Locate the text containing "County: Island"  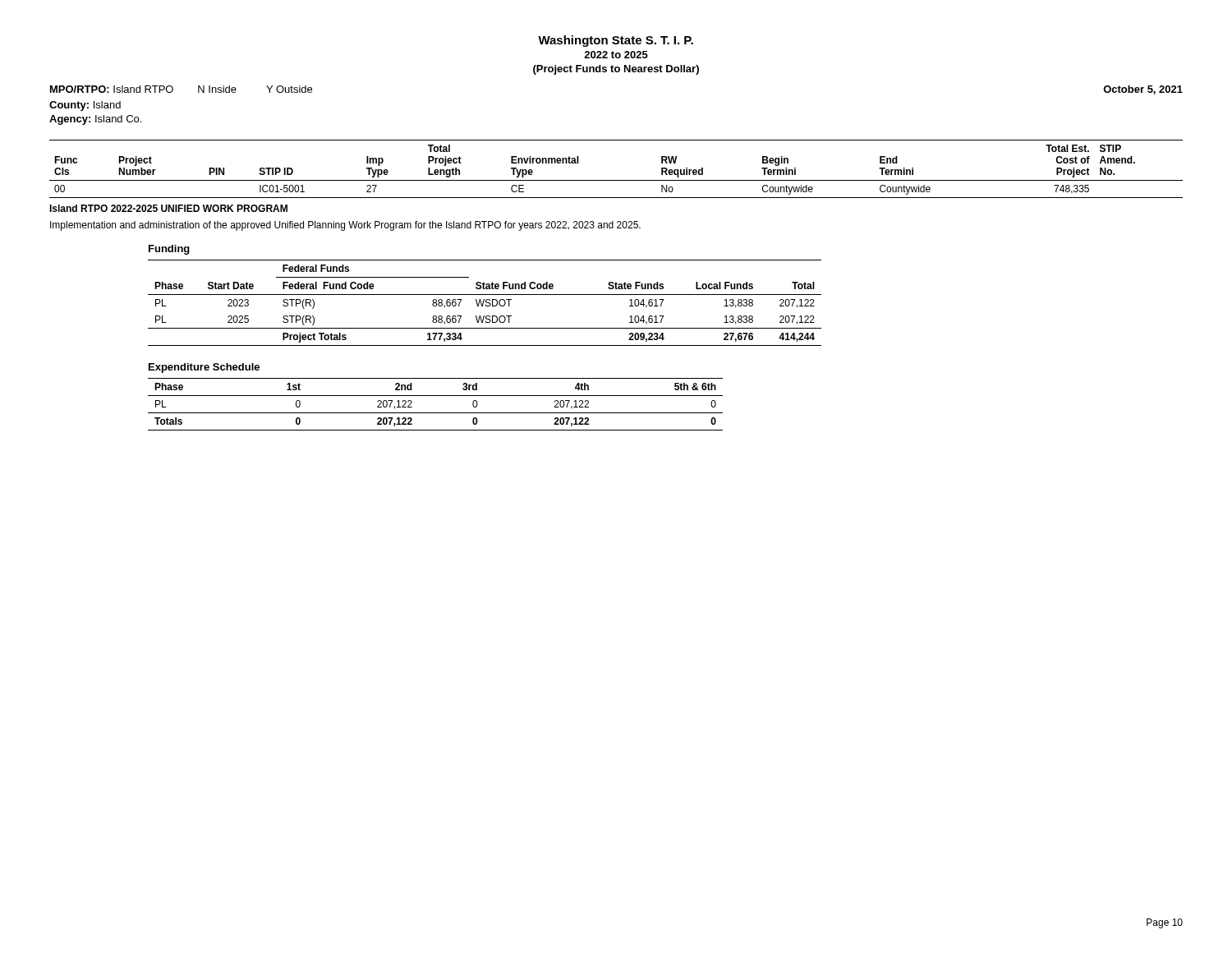(x=85, y=105)
